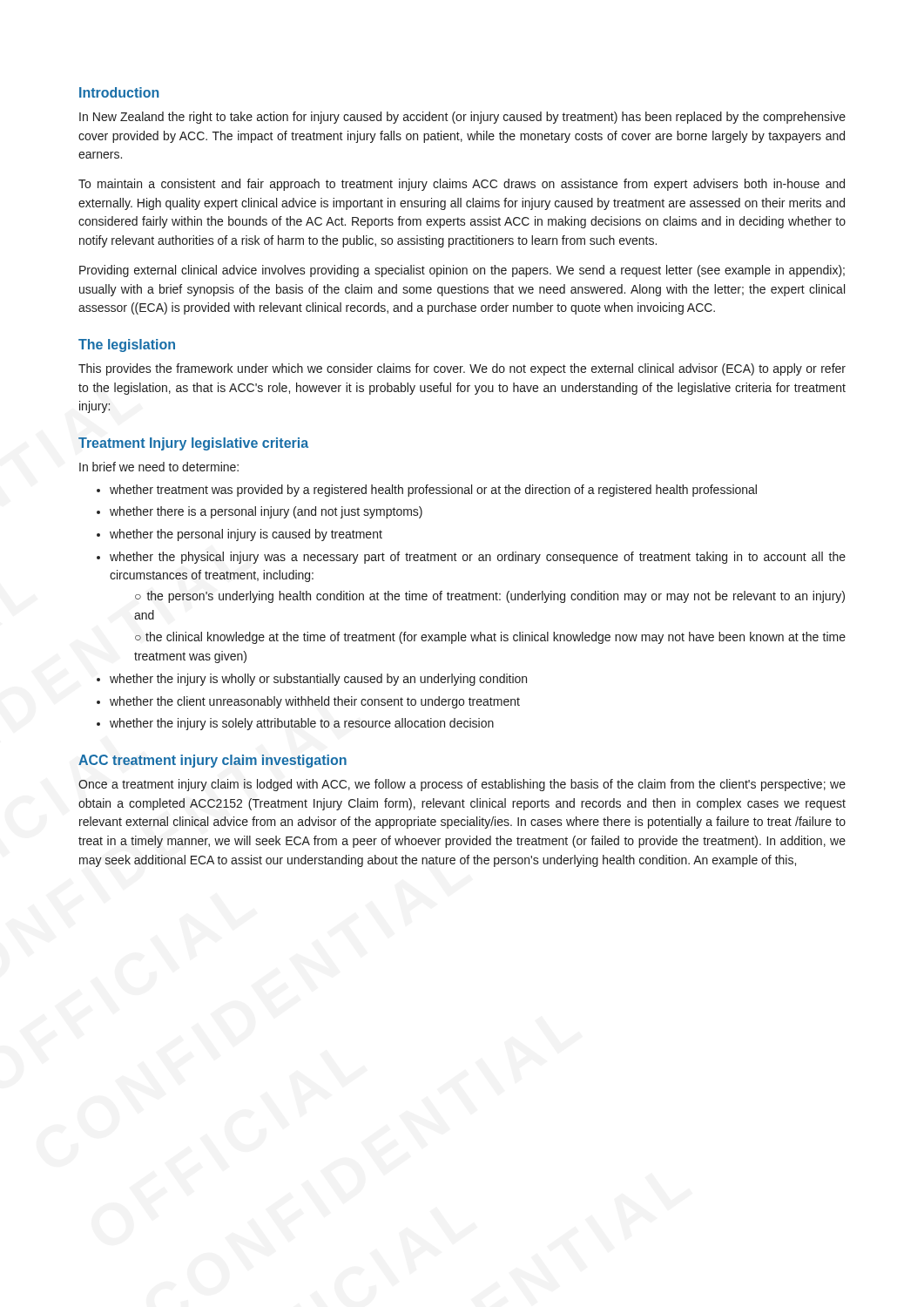
Task: Where is the passage that starts "whether the client unreasonably withheld their consent to"?
Action: tap(315, 701)
